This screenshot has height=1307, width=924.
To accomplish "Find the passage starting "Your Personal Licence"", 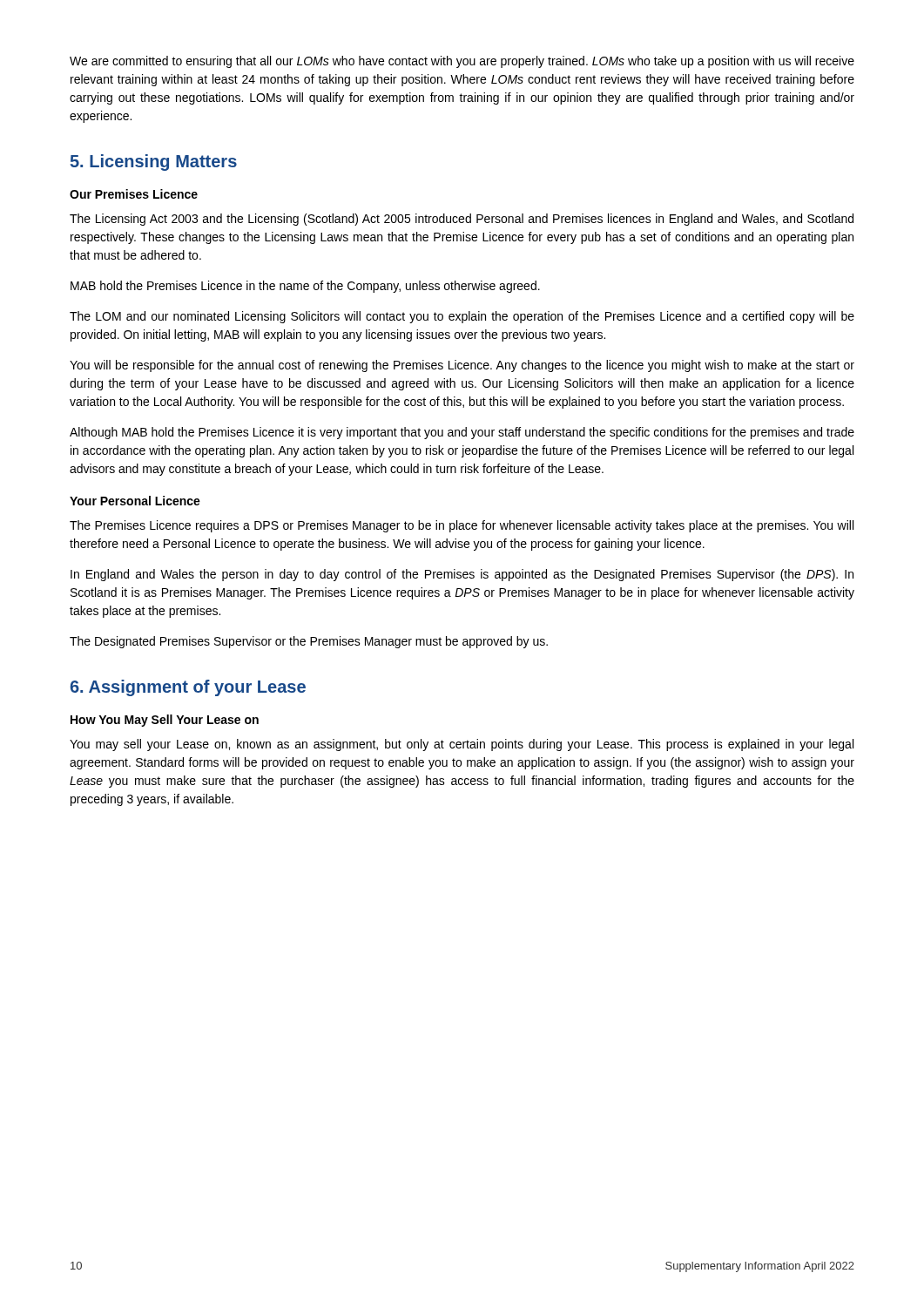I will coord(135,501).
